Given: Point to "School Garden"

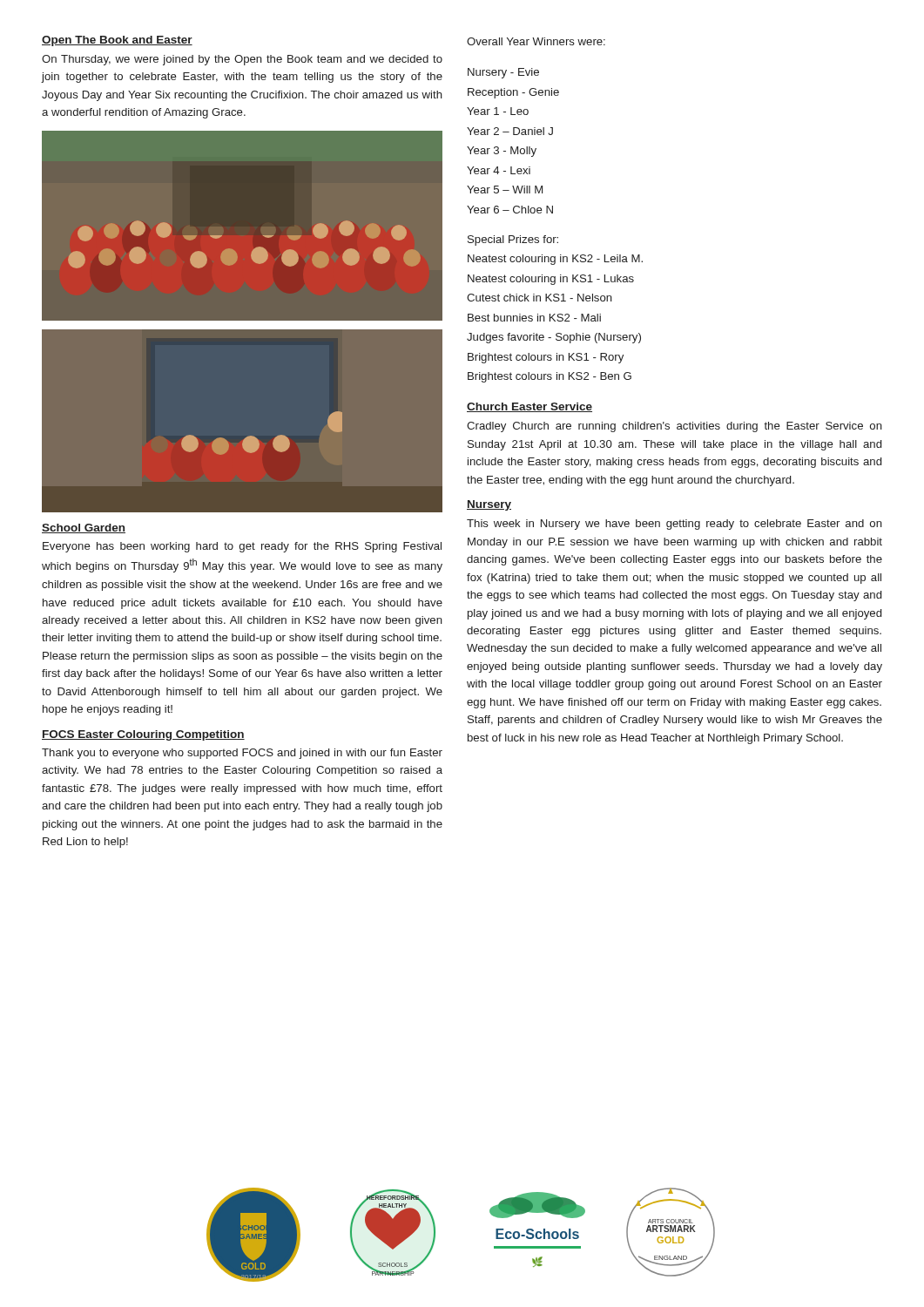Looking at the screenshot, I should (x=84, y=527).
